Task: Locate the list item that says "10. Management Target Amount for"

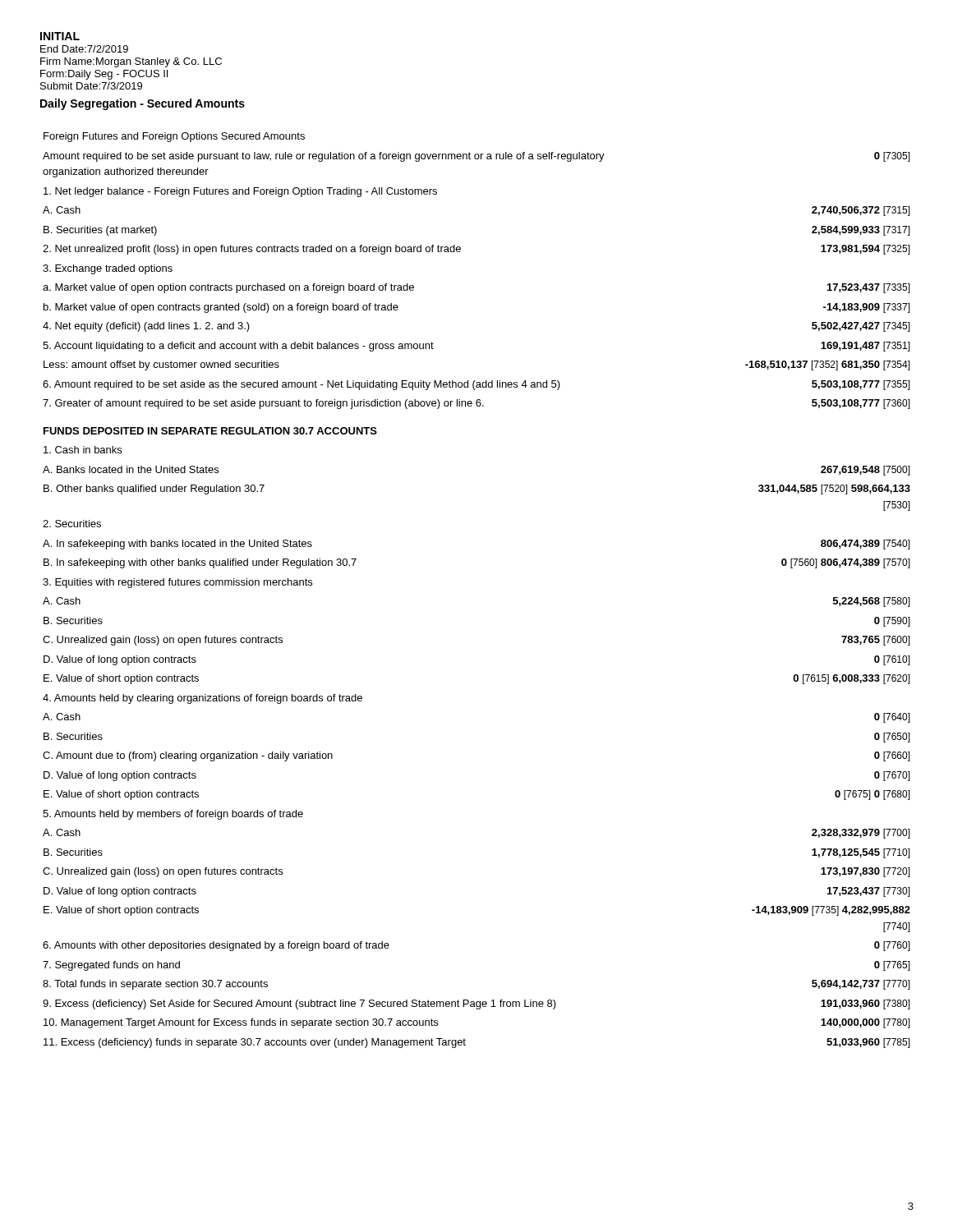Action: (x=244, y=1023)
